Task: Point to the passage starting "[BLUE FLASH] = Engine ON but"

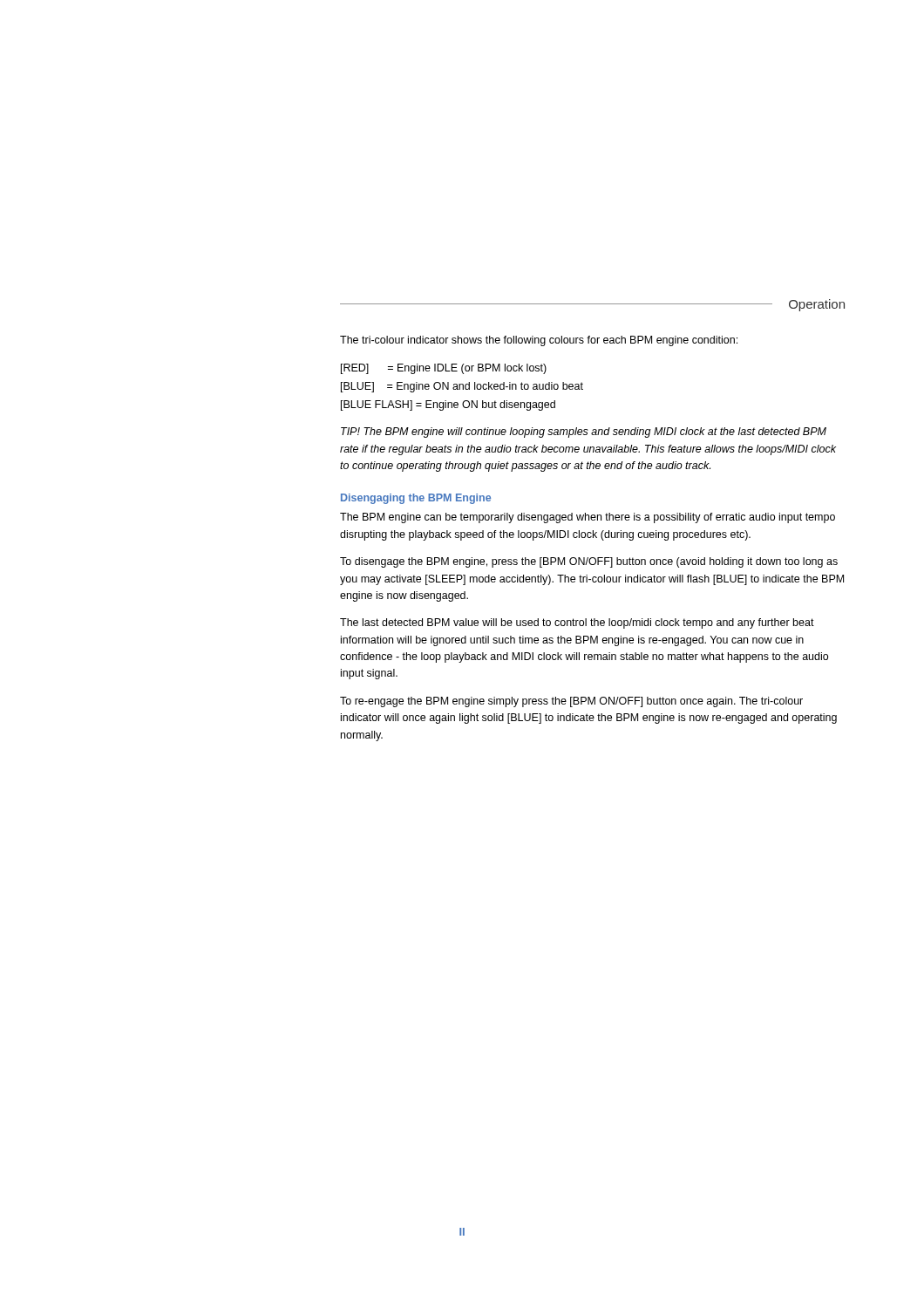Action: click(x=448, y=404)
